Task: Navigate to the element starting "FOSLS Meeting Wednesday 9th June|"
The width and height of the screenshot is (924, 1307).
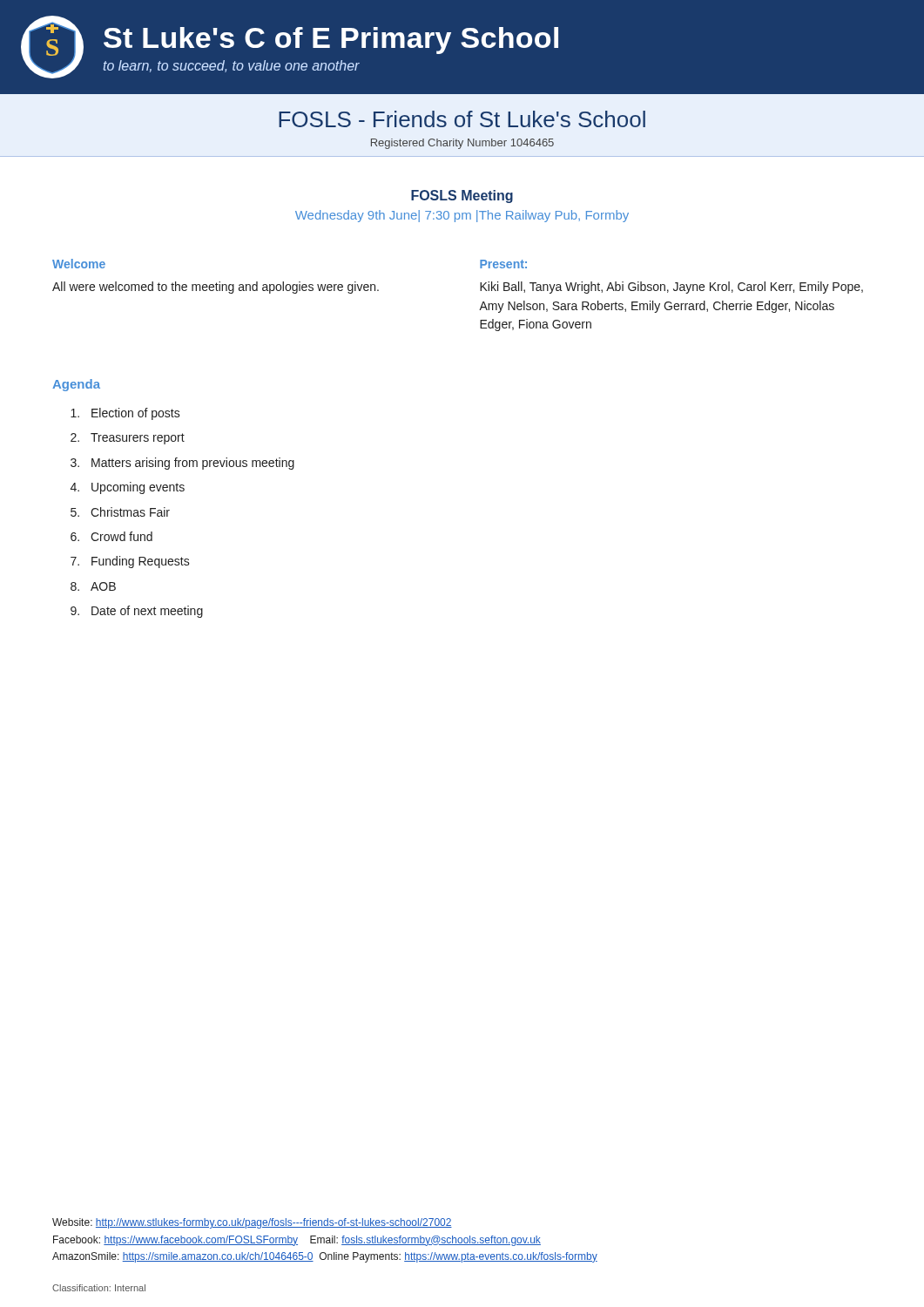Action: [462, 205]
